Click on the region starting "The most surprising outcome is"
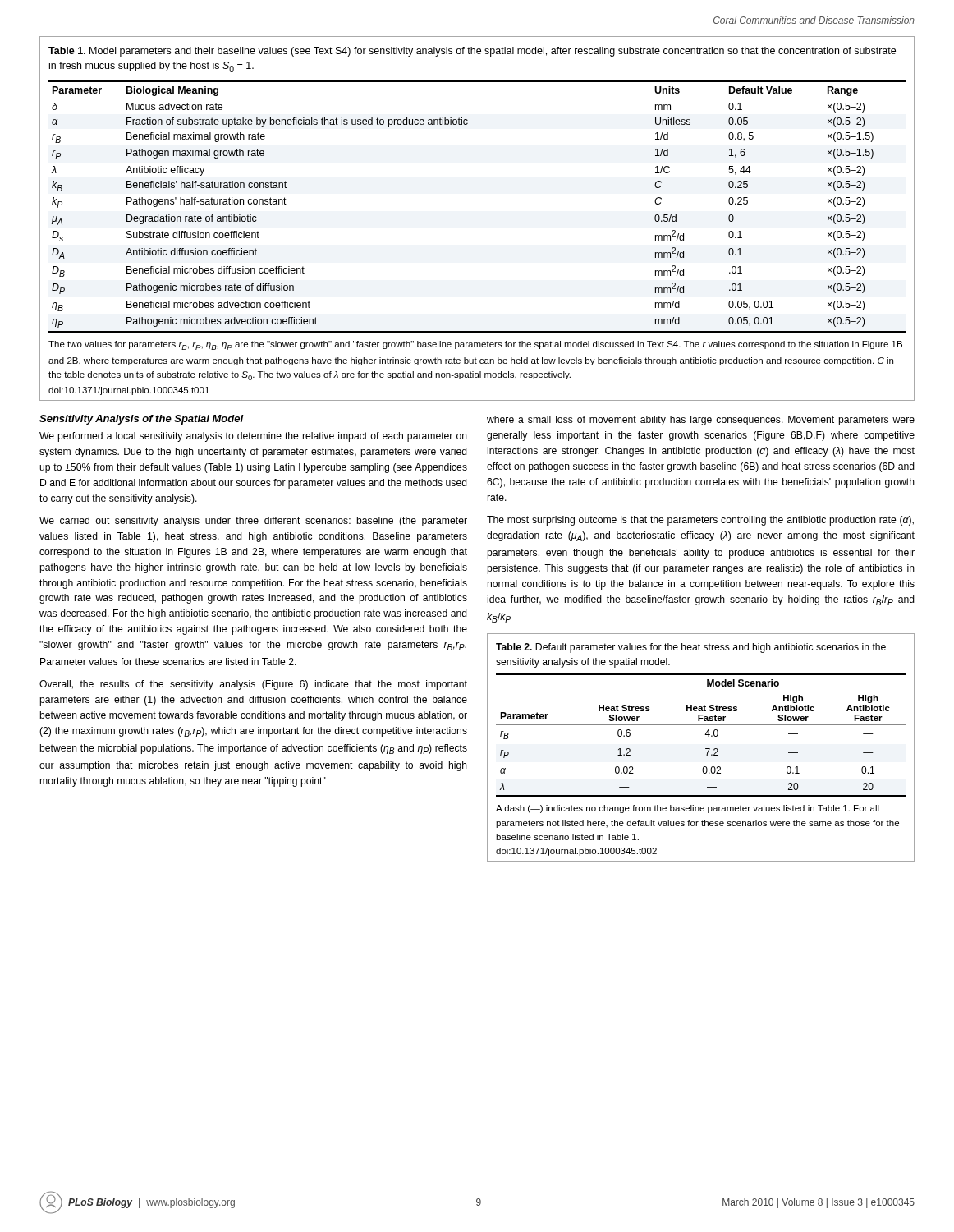954x1232 pixels. tap(701, 569)
